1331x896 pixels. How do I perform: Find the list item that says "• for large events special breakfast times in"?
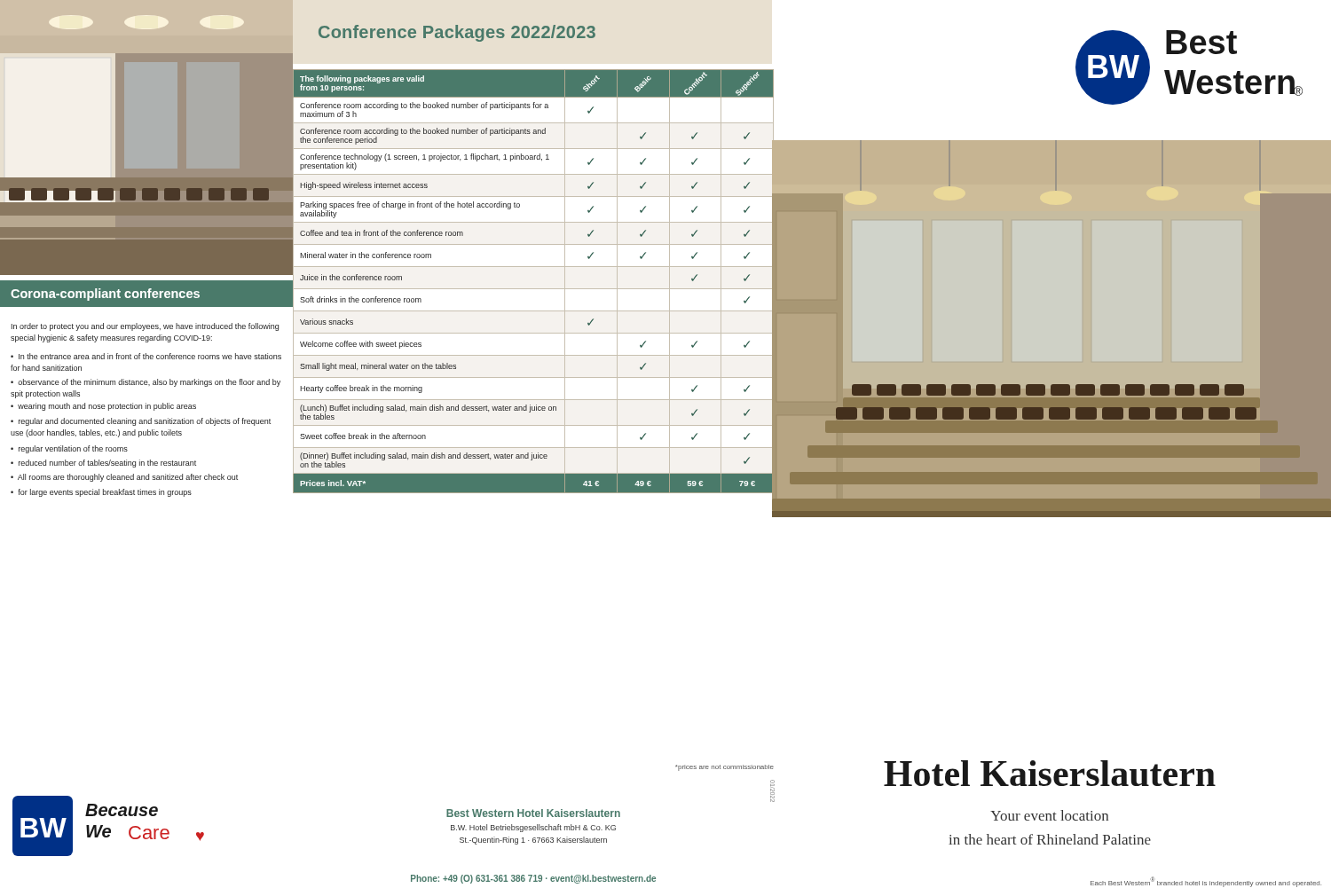tap(101, 492)
